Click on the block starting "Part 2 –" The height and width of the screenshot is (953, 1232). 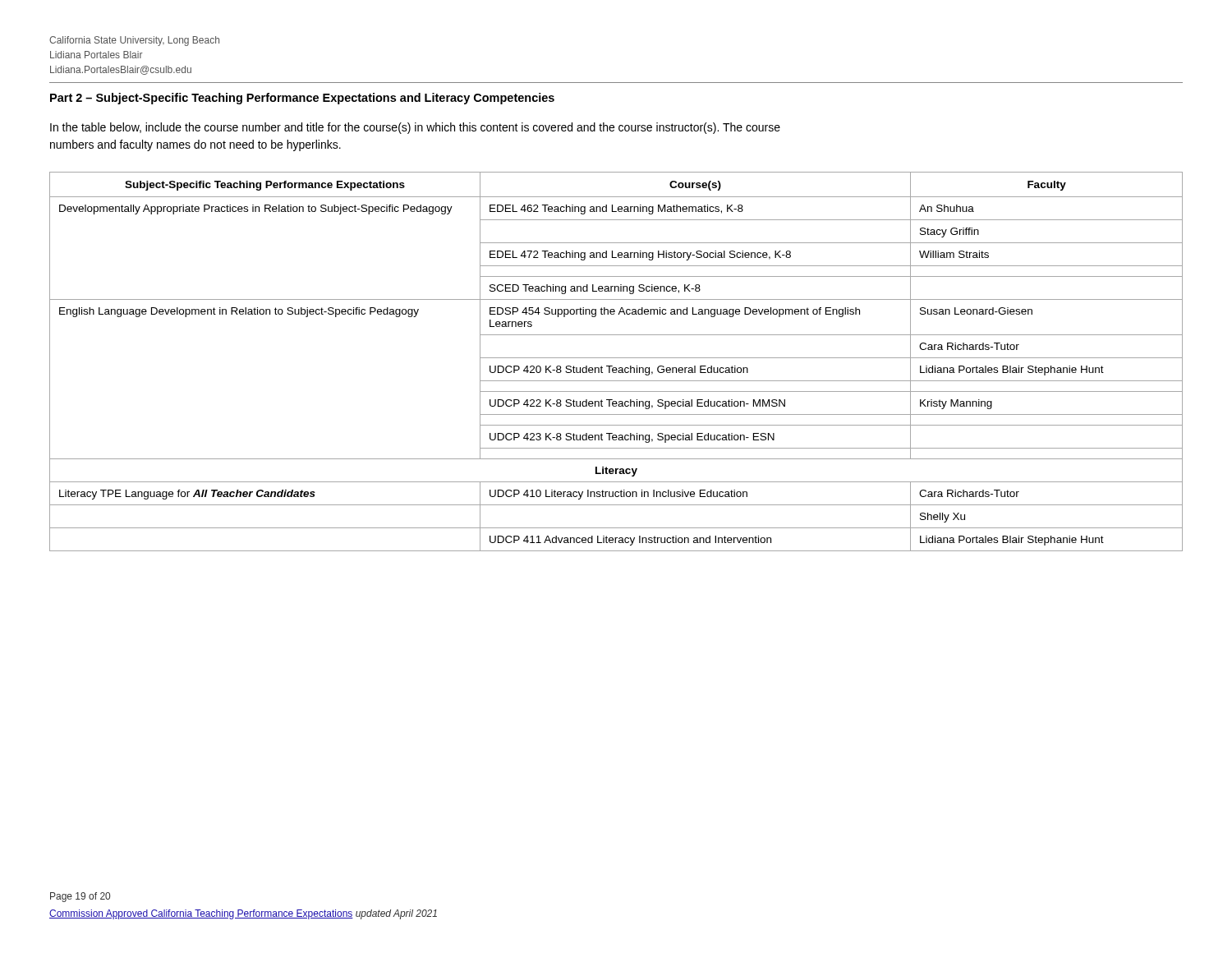point(302,98)
